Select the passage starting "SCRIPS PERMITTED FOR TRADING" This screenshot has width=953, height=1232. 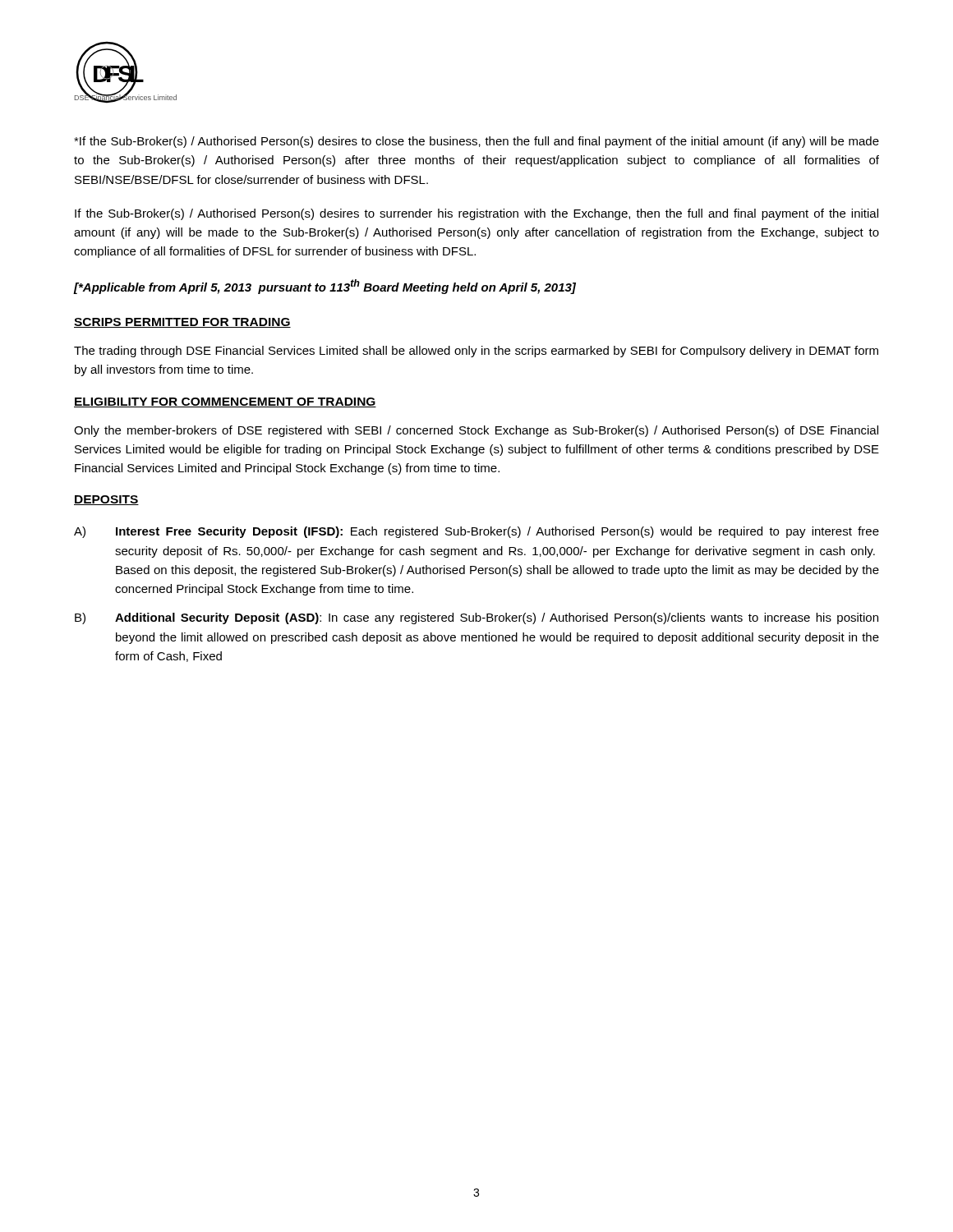click(x=182, y=322)
